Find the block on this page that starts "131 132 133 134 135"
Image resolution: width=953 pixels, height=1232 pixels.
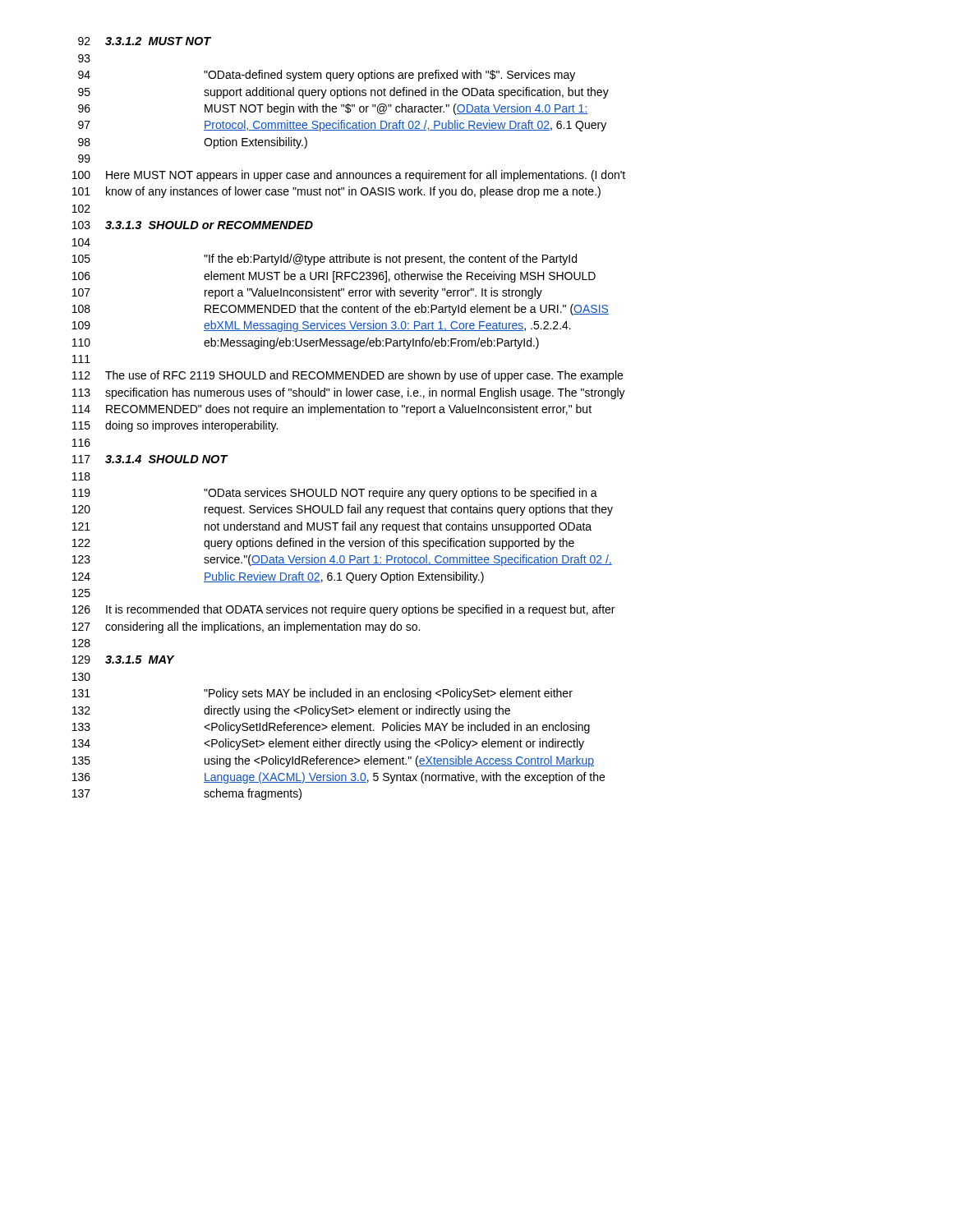click(476, 744)
